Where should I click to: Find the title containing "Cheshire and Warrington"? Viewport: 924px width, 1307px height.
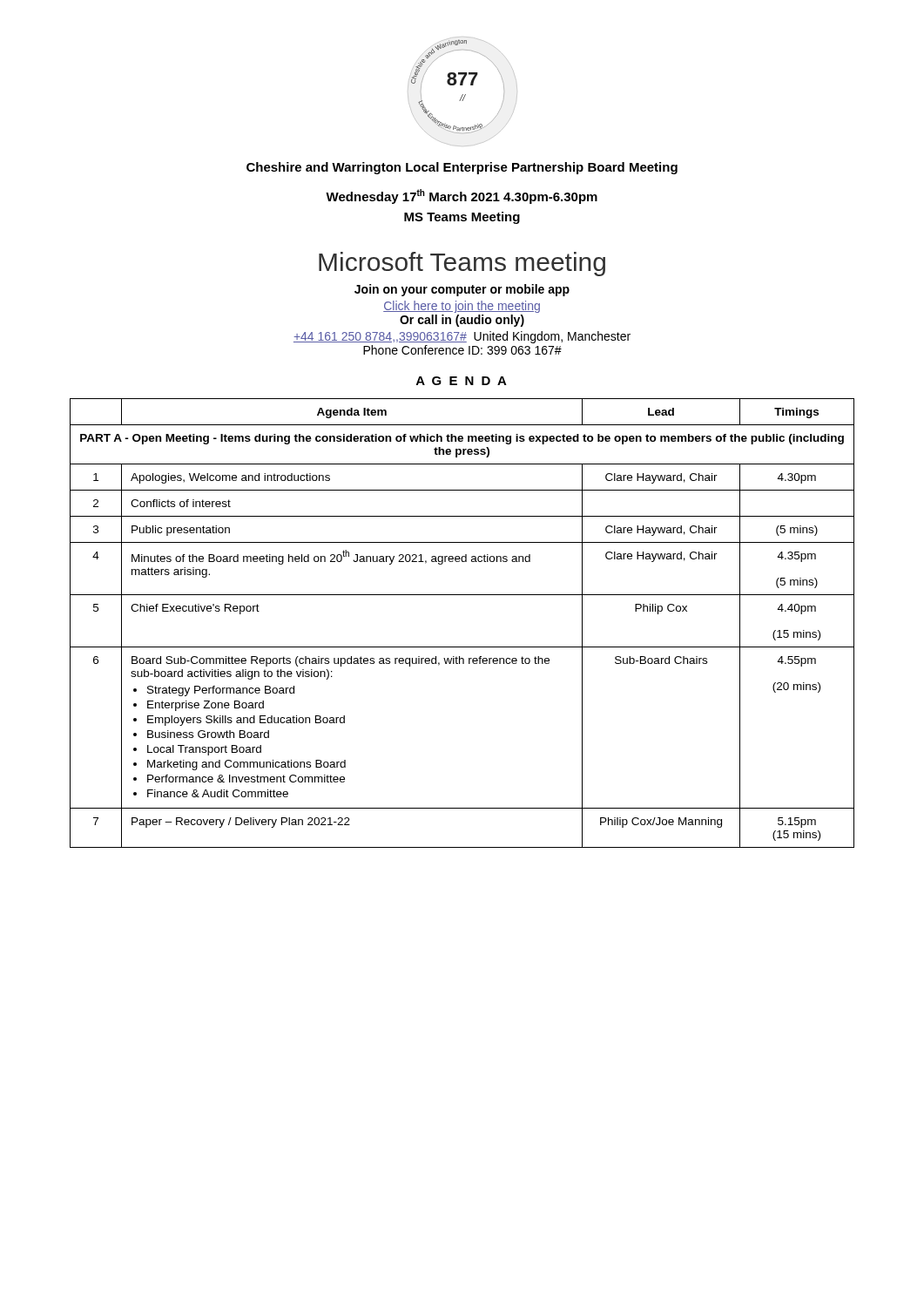(x=462, y=167)
